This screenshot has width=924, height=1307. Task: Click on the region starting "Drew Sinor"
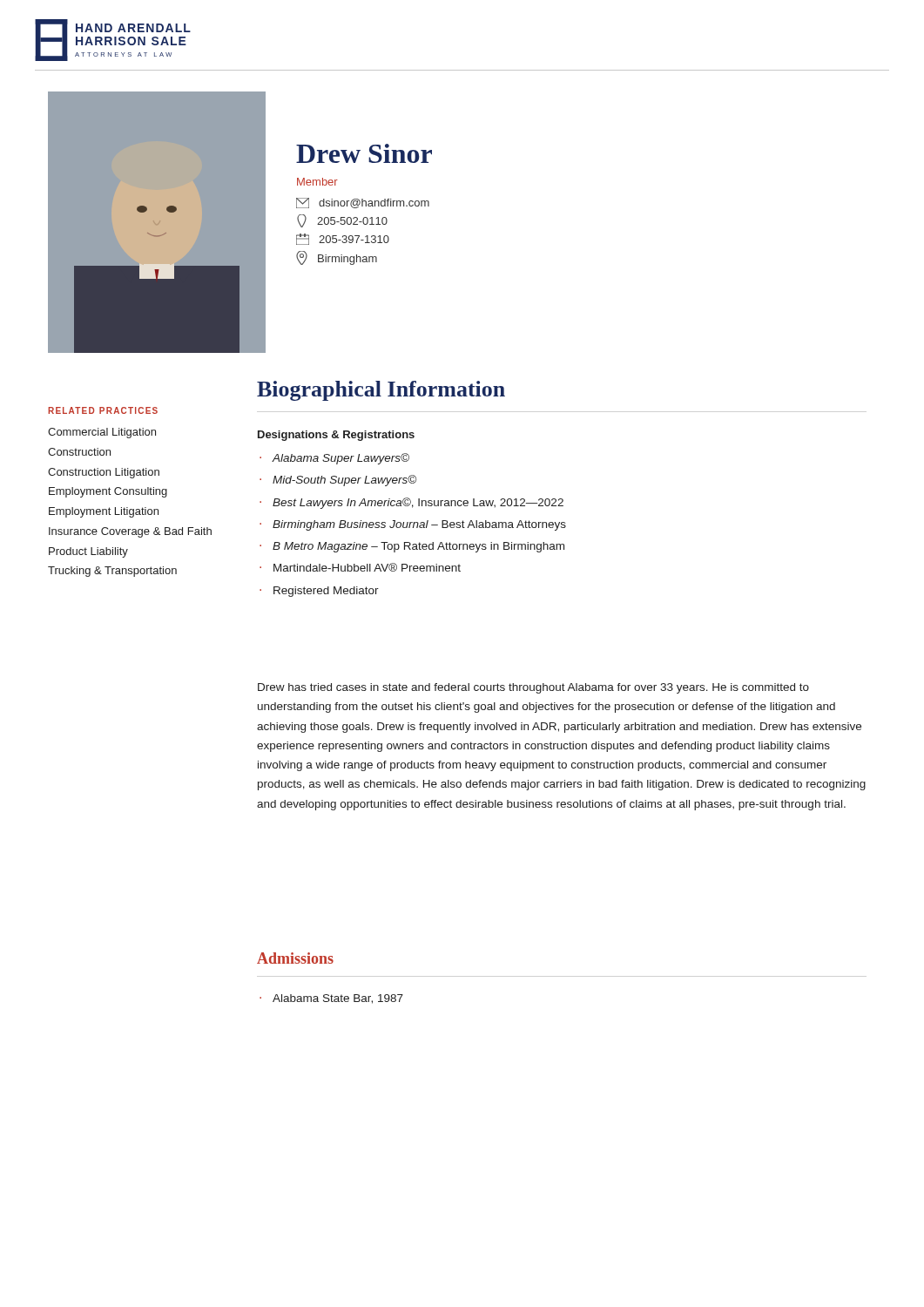(364, 153)
